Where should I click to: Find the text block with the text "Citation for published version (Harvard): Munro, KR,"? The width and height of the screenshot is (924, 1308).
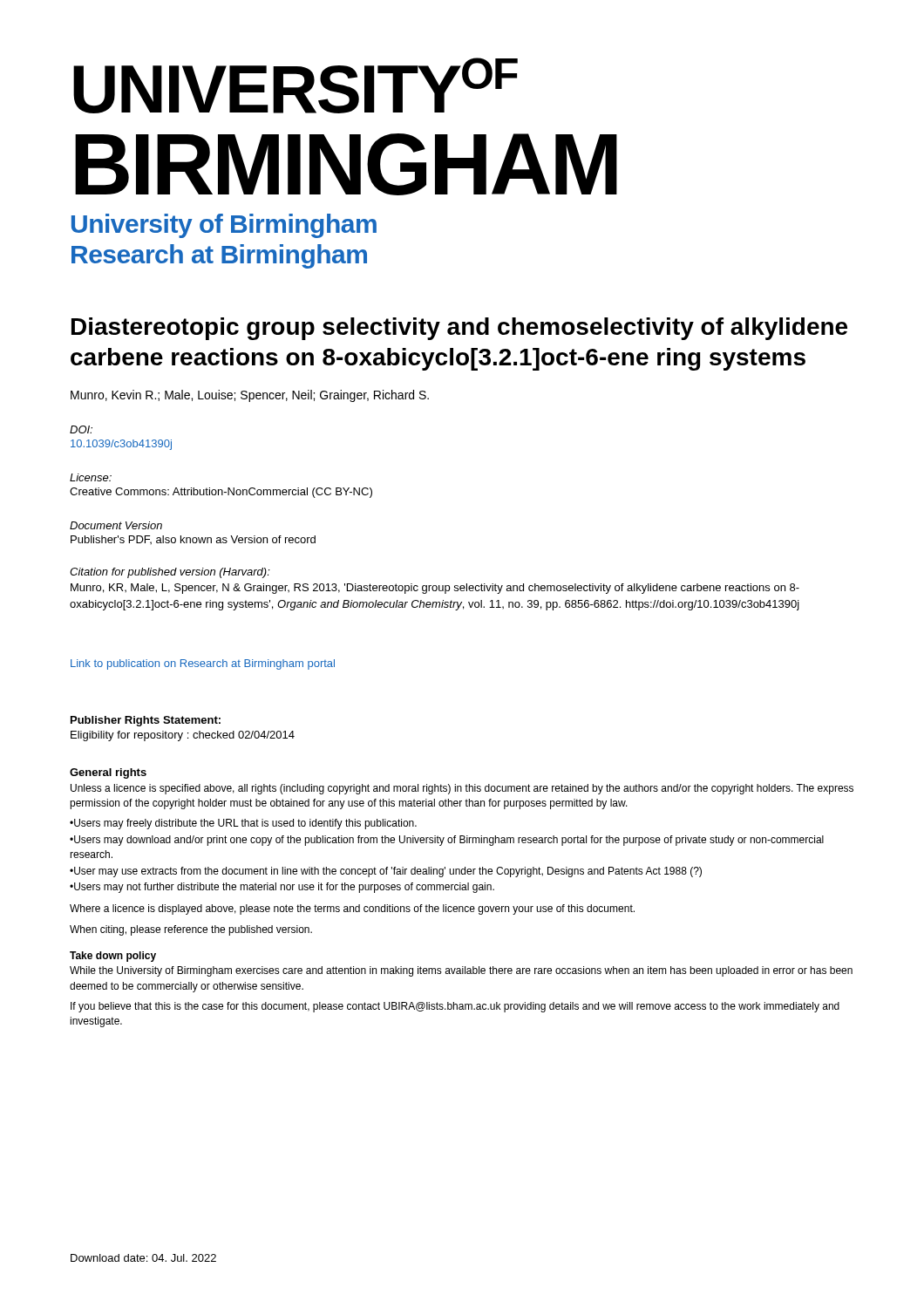[x=462, y=589]
